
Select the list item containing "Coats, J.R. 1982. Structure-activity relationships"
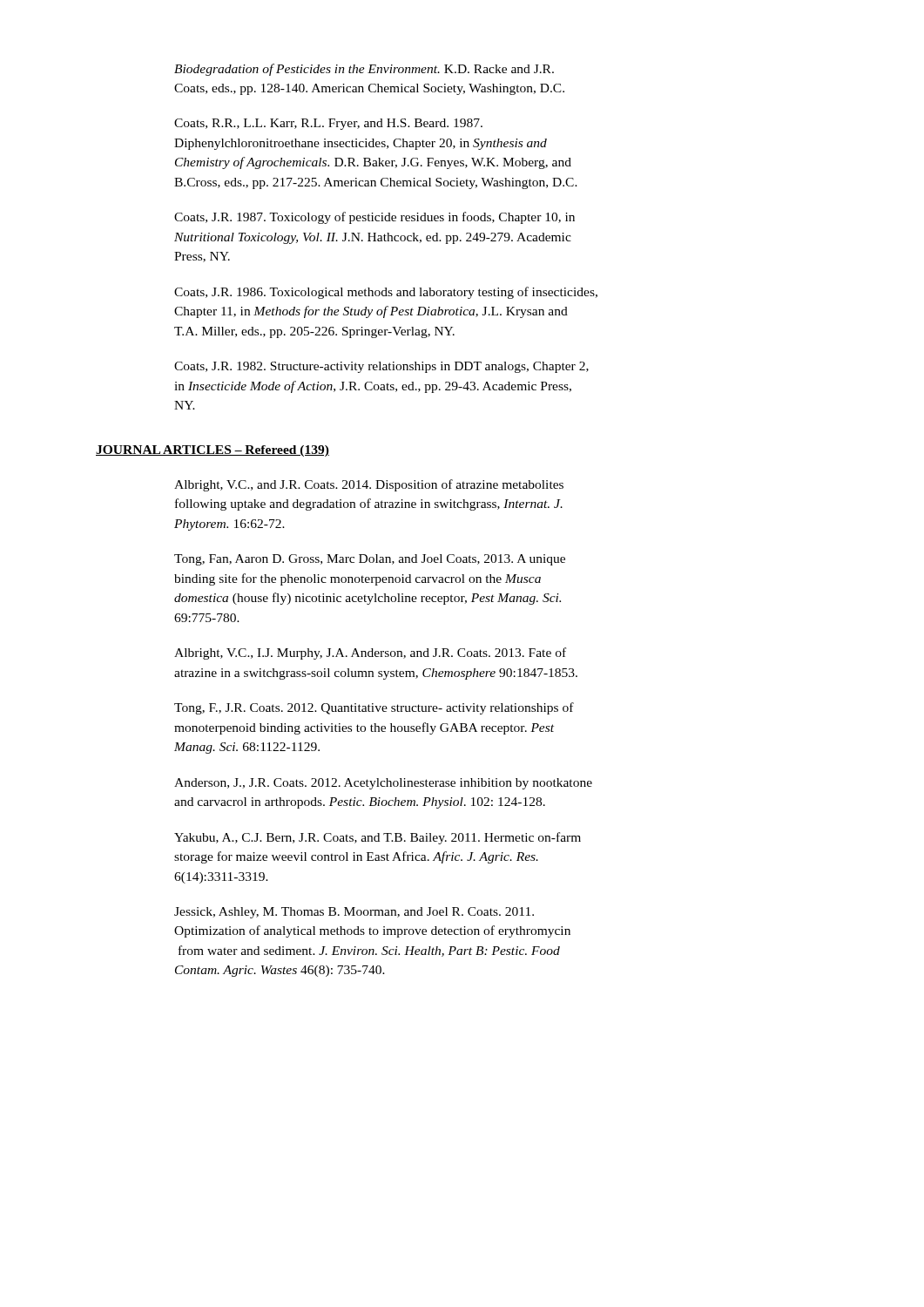point(510,386)
